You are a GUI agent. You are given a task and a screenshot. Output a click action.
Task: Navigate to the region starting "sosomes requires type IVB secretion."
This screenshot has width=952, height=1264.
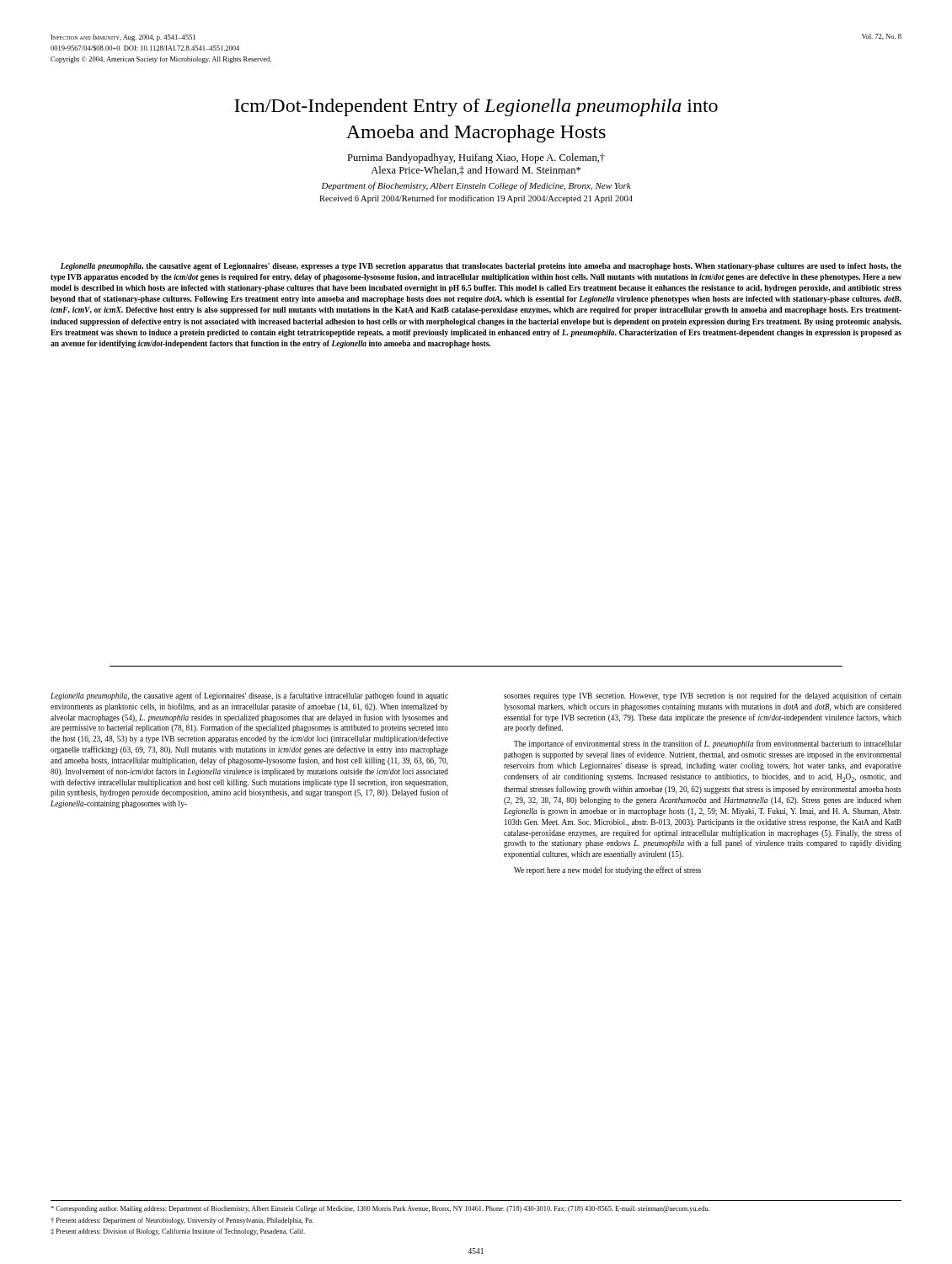coord(703,784)
